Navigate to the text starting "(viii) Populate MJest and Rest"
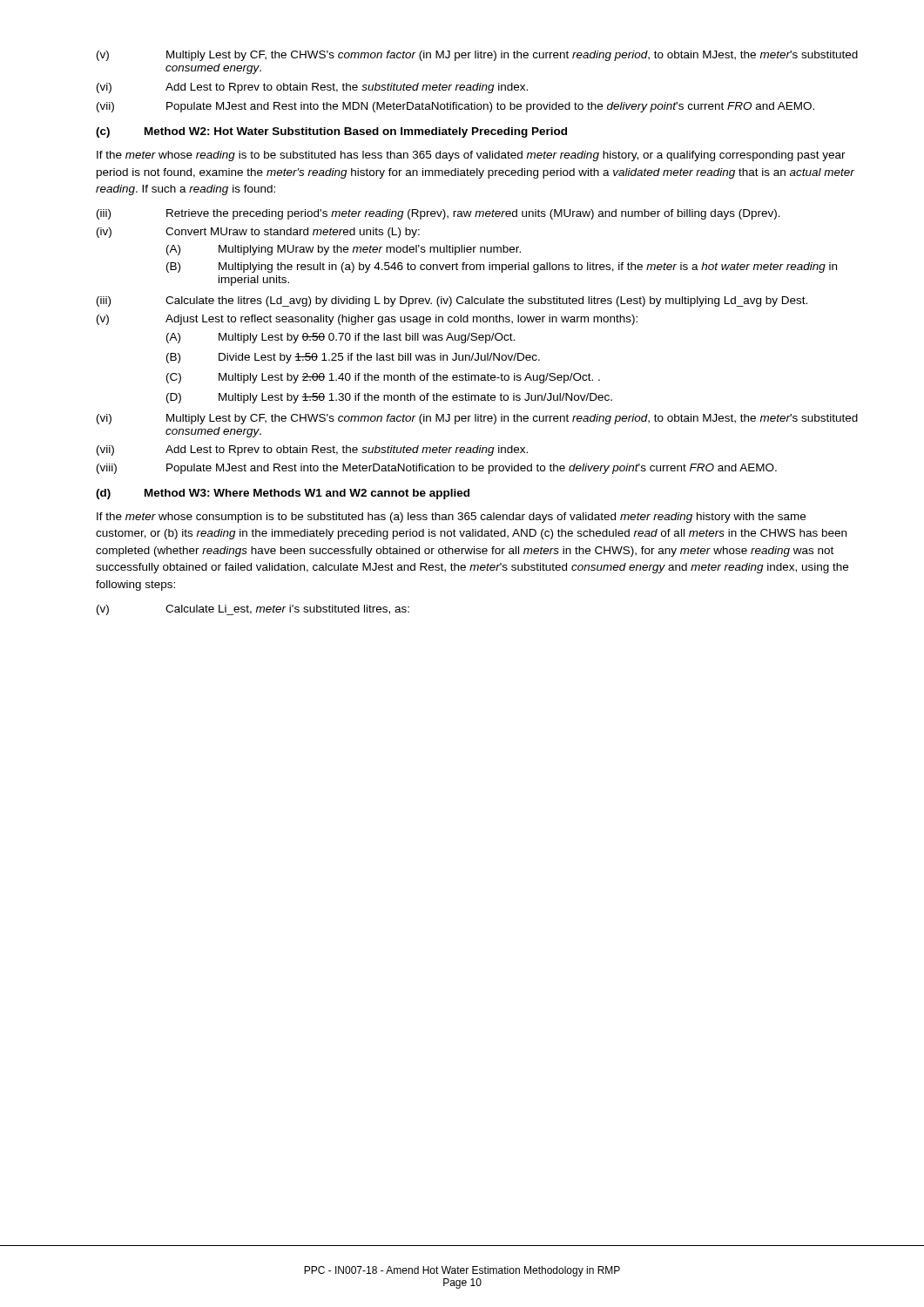 tap(477, 467)
